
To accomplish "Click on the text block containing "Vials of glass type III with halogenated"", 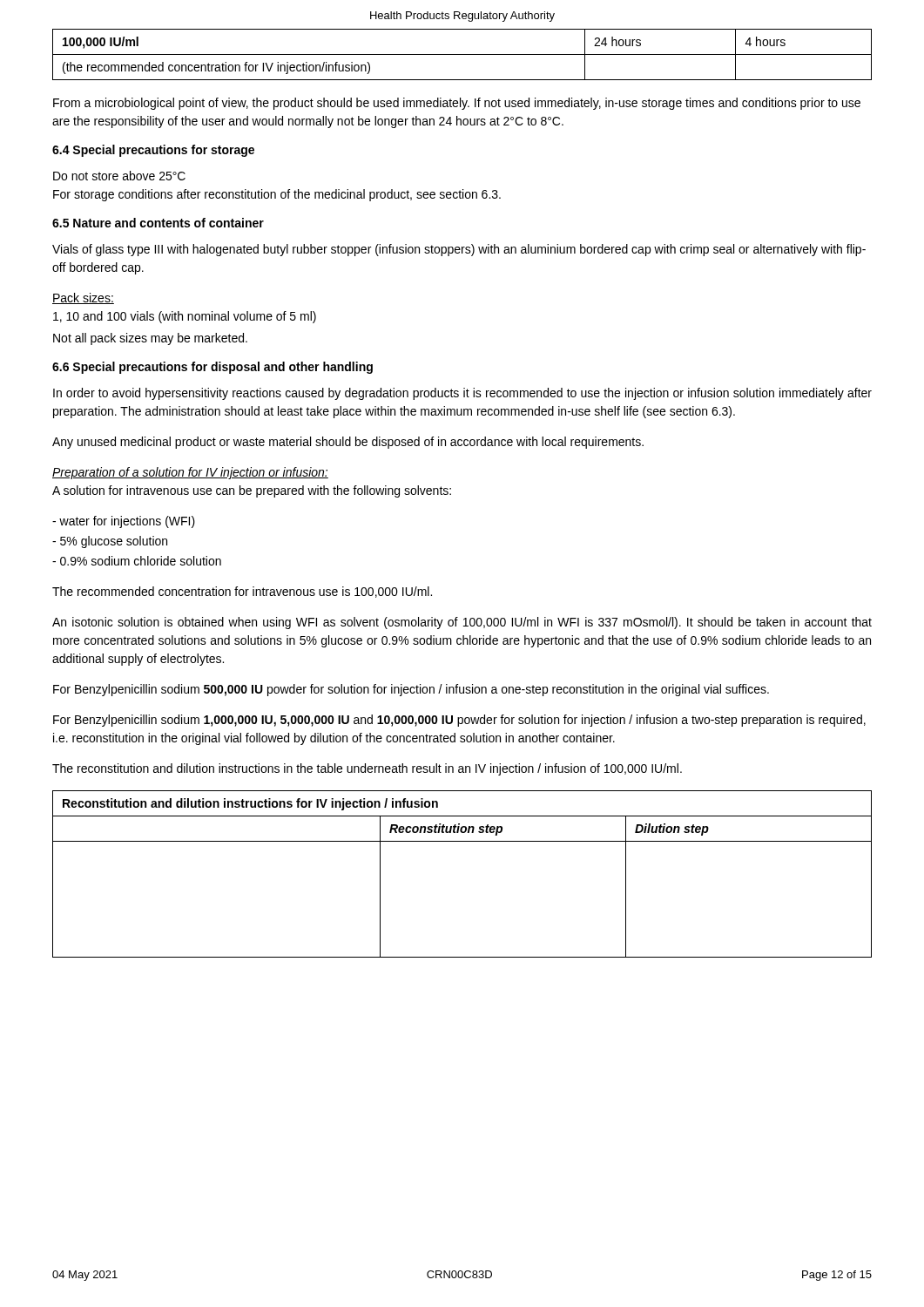I will click(459, 258).
